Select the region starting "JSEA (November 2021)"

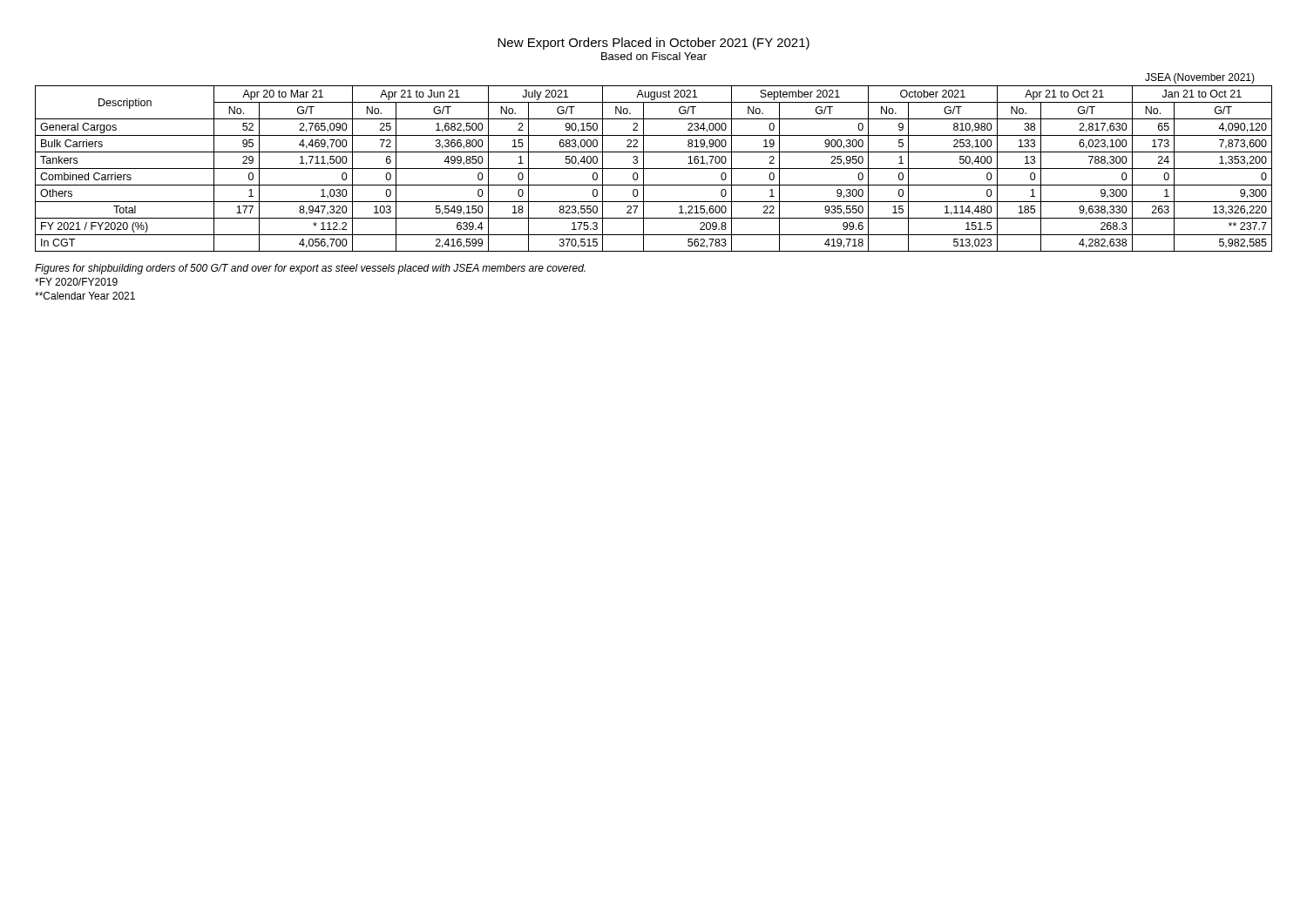pyautogui.click(x=1200, y=78)
